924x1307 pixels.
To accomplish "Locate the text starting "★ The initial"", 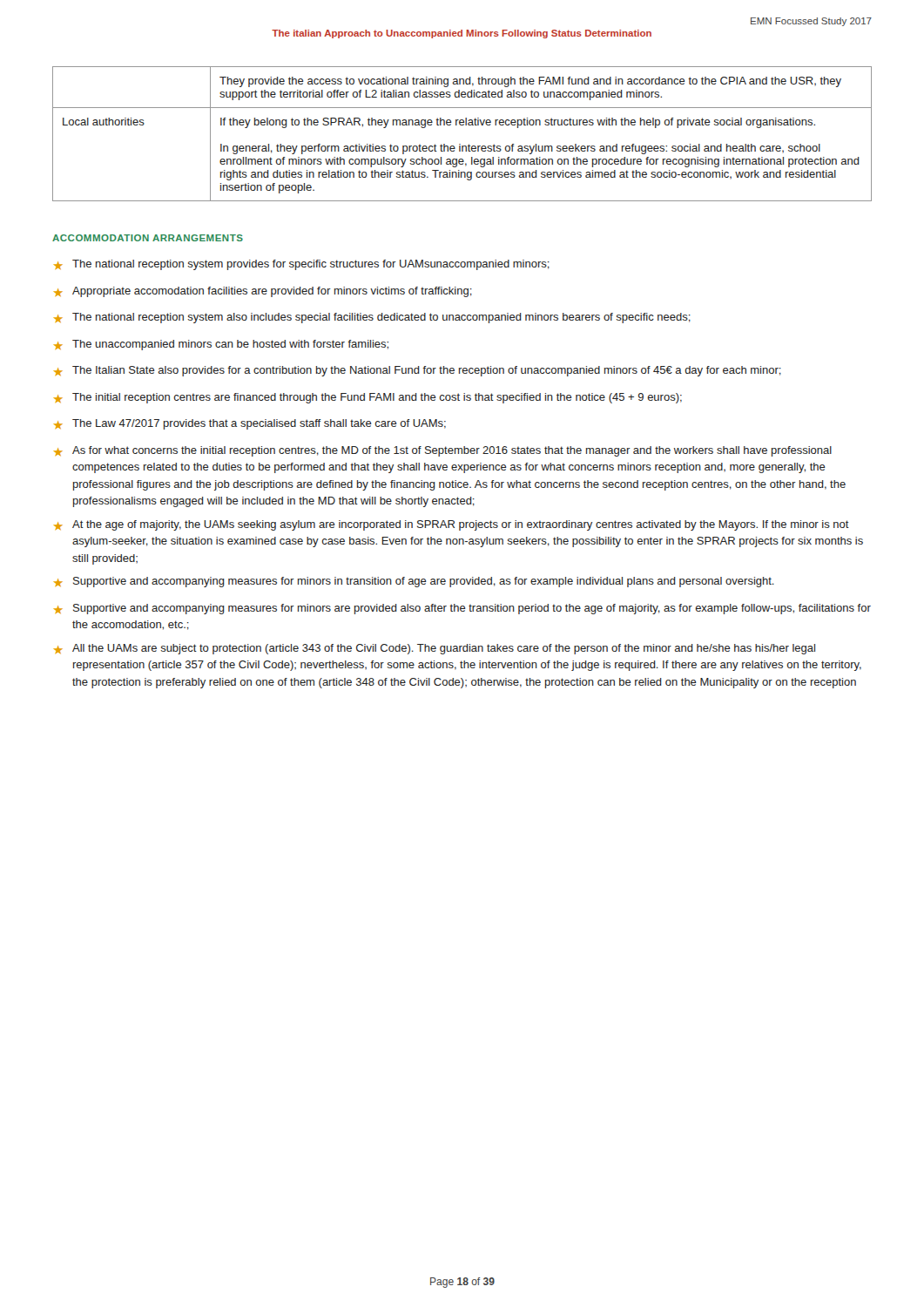I will [462, 398].
